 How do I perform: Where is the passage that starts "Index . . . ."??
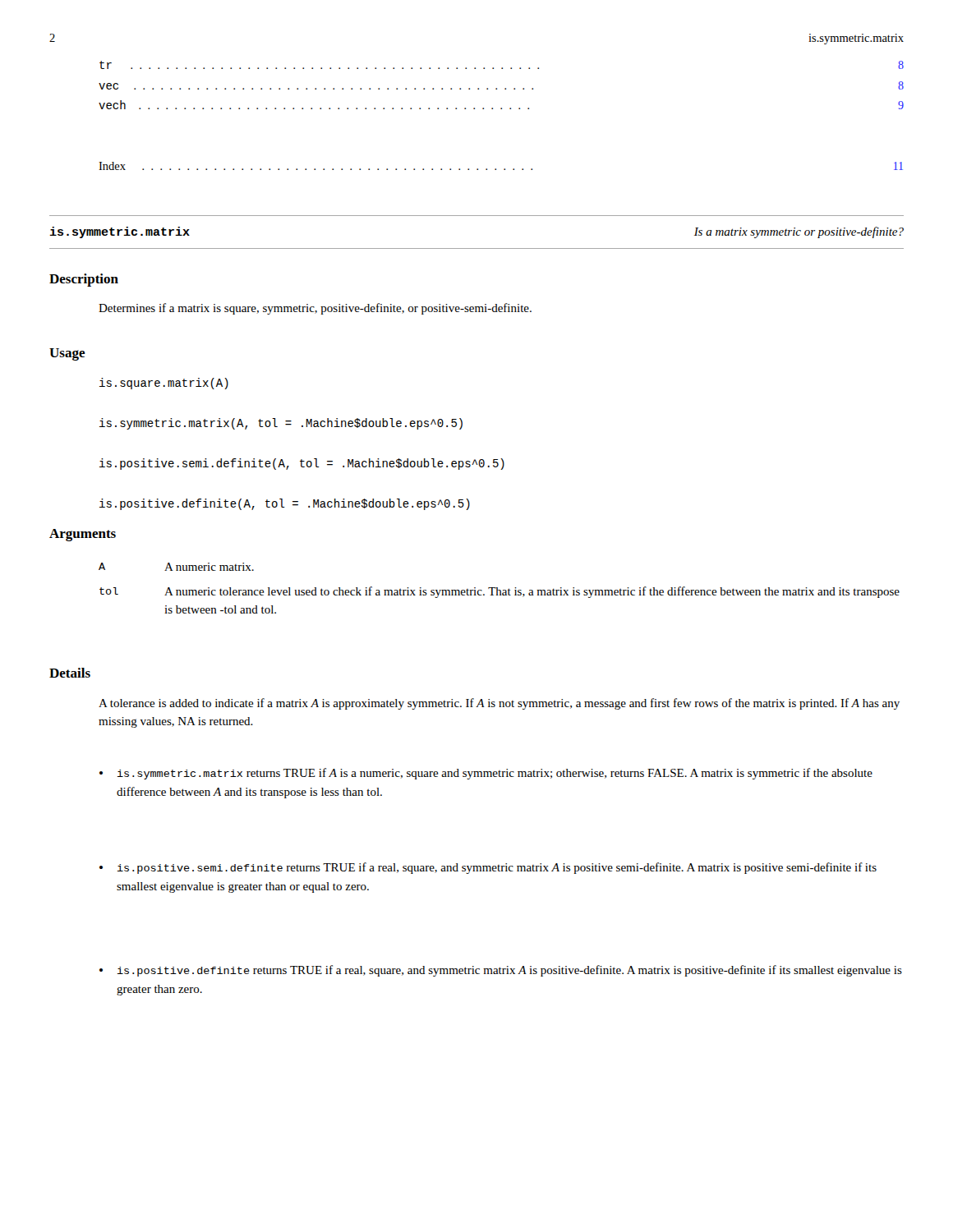click(x=501, y=167)
